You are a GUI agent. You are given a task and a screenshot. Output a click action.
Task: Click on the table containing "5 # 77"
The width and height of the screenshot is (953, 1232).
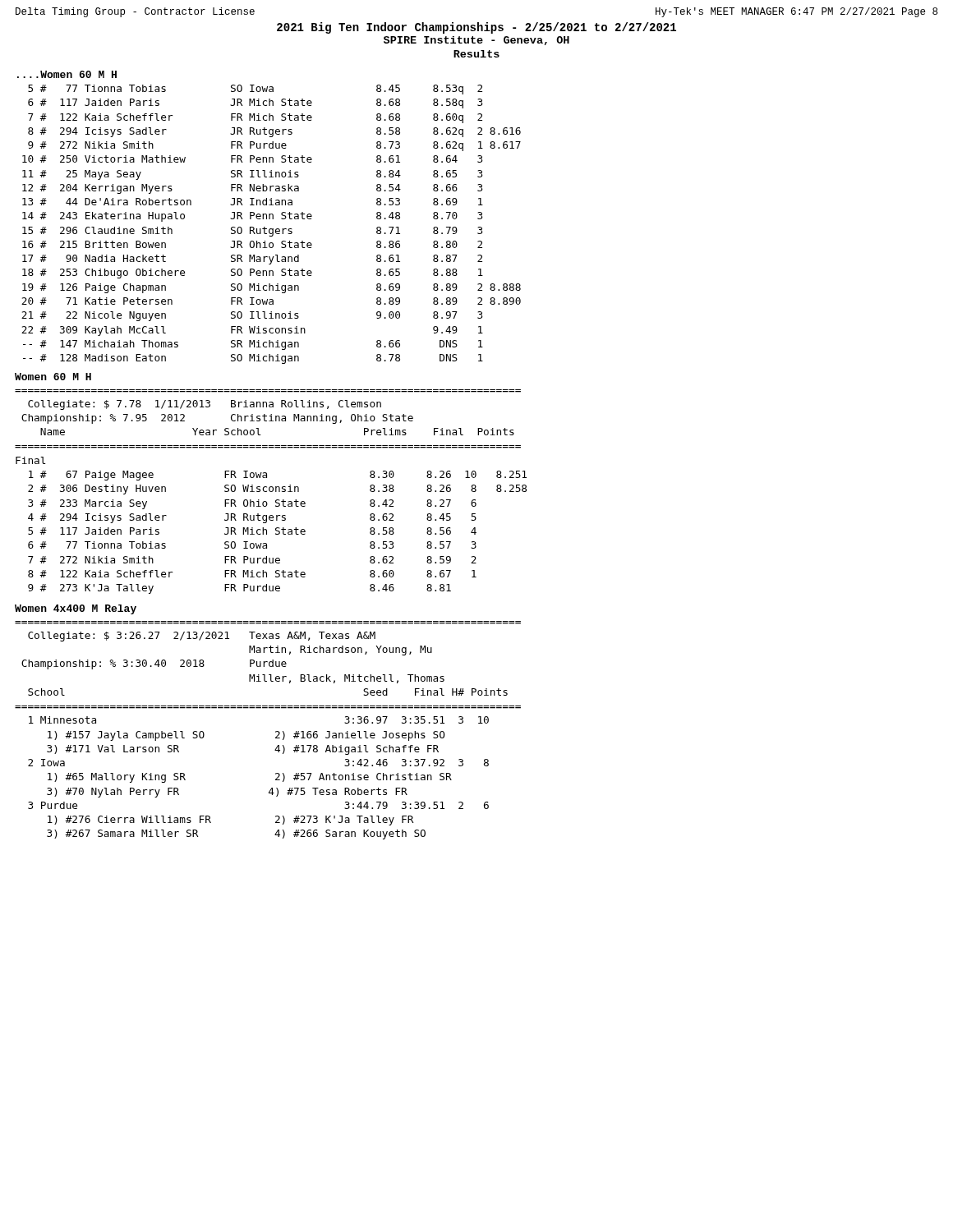coord(476,223)
